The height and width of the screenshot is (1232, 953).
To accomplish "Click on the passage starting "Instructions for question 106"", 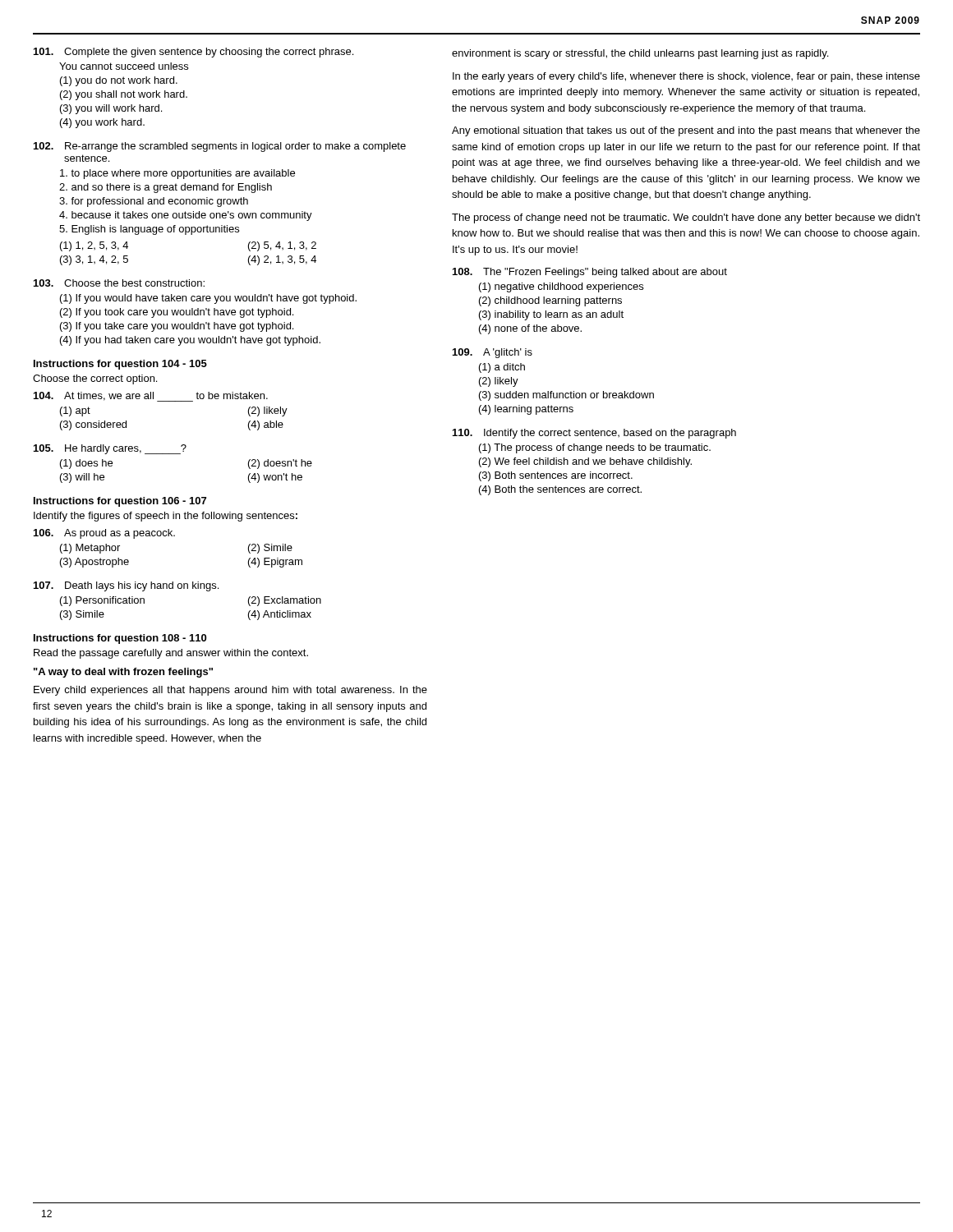I will (x=120, y=501).
